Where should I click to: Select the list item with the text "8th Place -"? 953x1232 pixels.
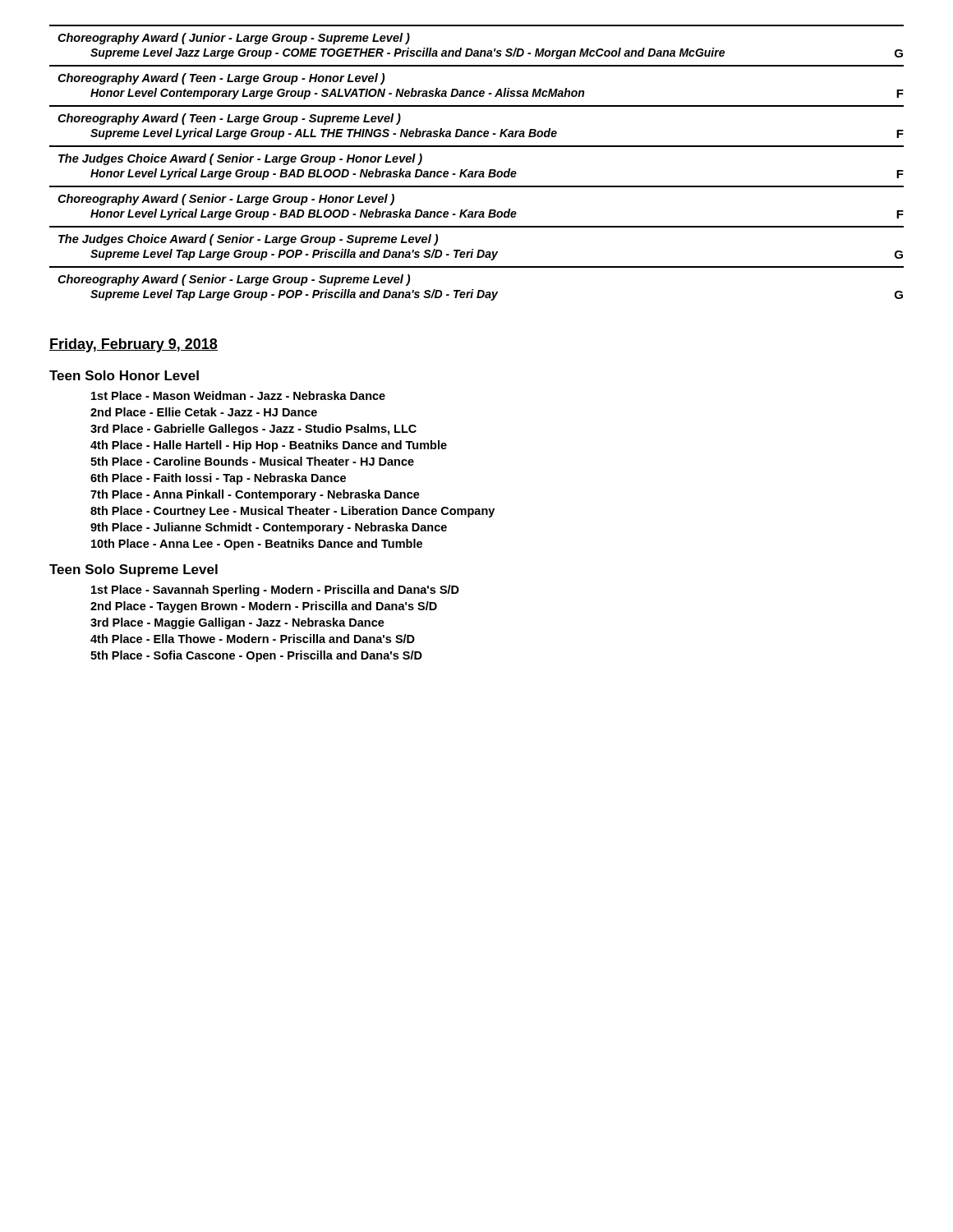coord(293,511)
